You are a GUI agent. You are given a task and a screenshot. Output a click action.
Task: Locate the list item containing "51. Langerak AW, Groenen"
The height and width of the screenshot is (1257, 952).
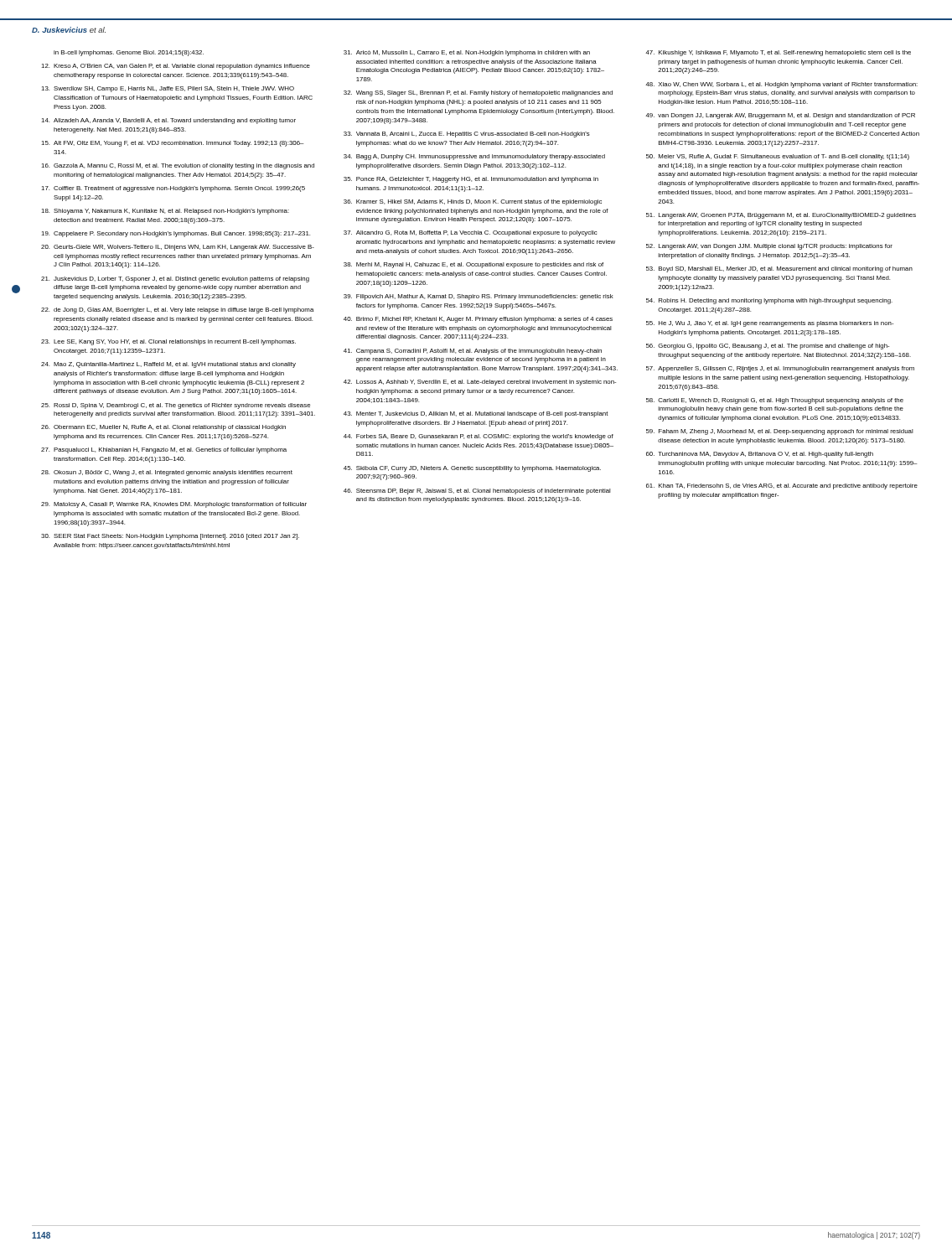click(x=778, y=224)
